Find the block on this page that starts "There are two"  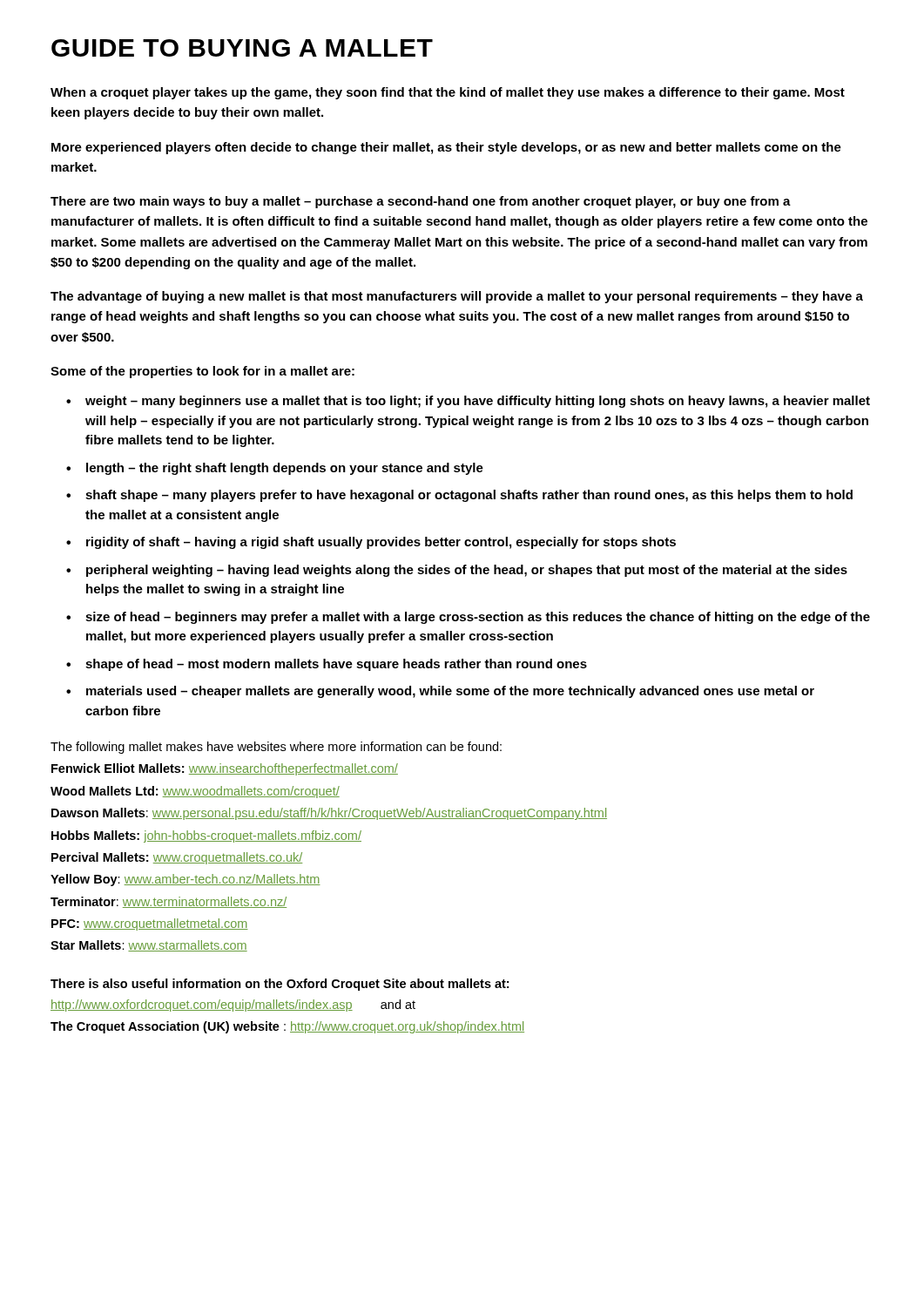pyautogui.click(x=459, y=231)
